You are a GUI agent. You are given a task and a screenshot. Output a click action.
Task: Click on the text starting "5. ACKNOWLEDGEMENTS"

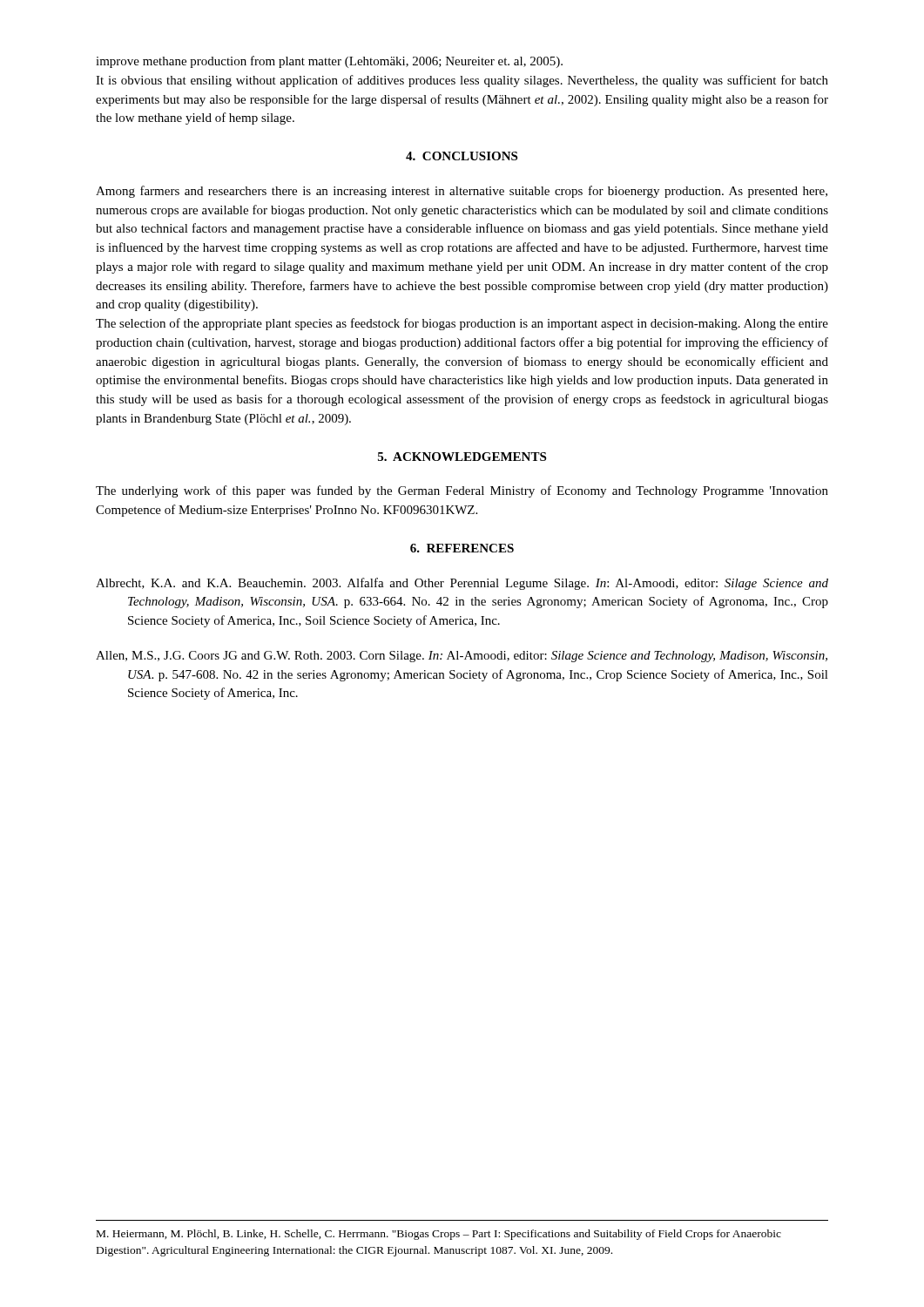click(x=462, y=456)
